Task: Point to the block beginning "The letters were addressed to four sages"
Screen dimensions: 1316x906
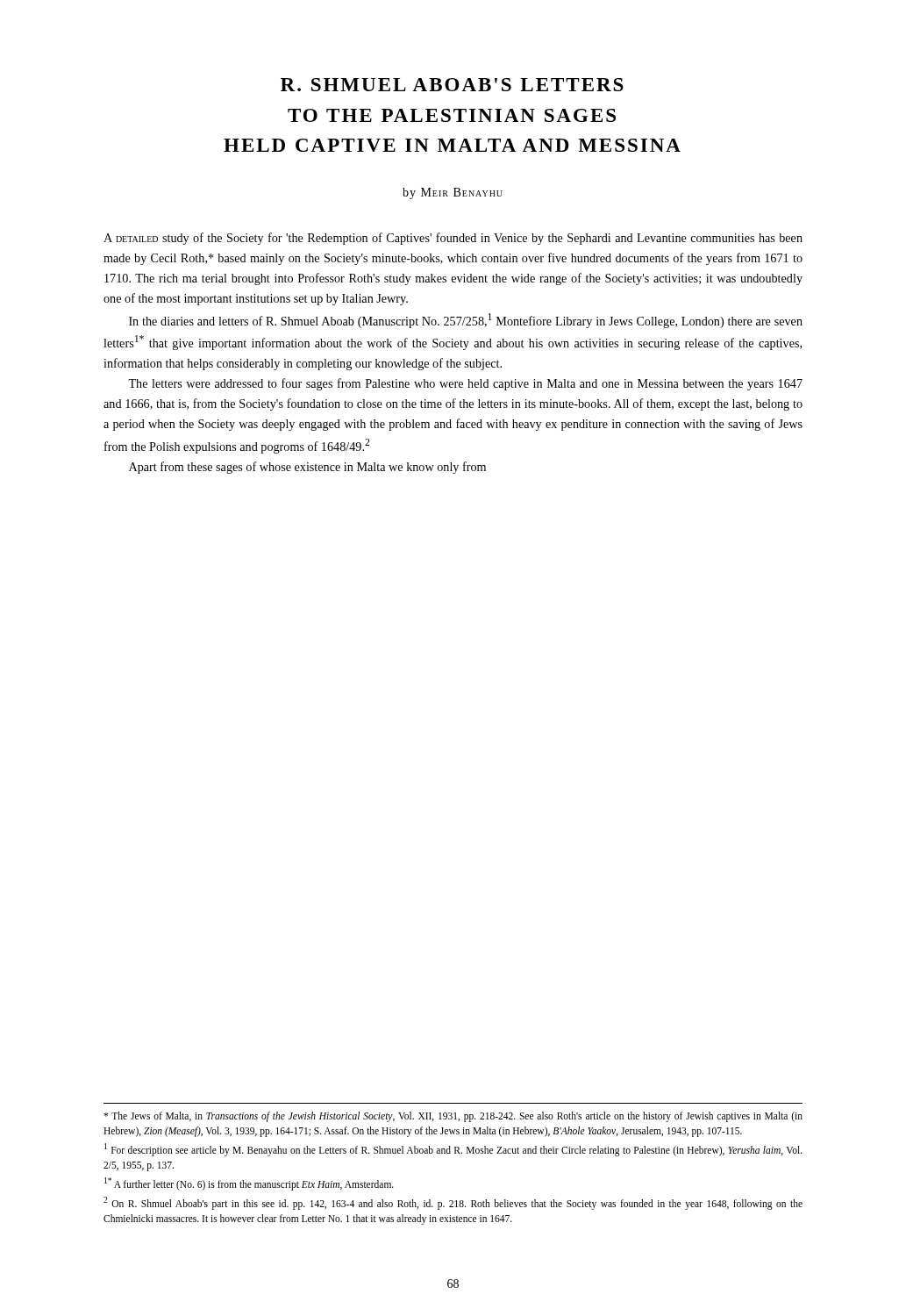Action: coord(453,415)
